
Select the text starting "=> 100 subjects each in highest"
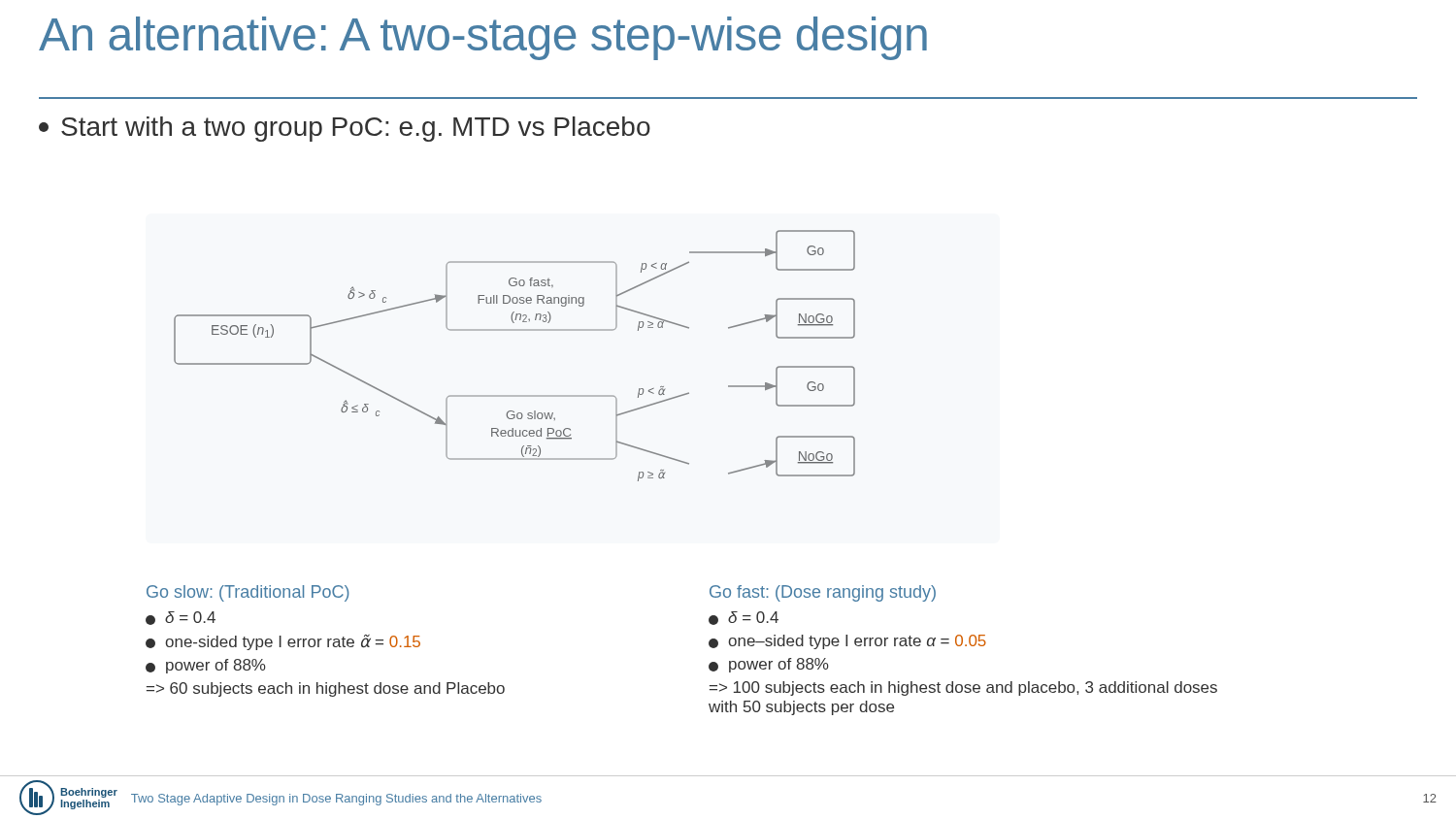[963, 697]
